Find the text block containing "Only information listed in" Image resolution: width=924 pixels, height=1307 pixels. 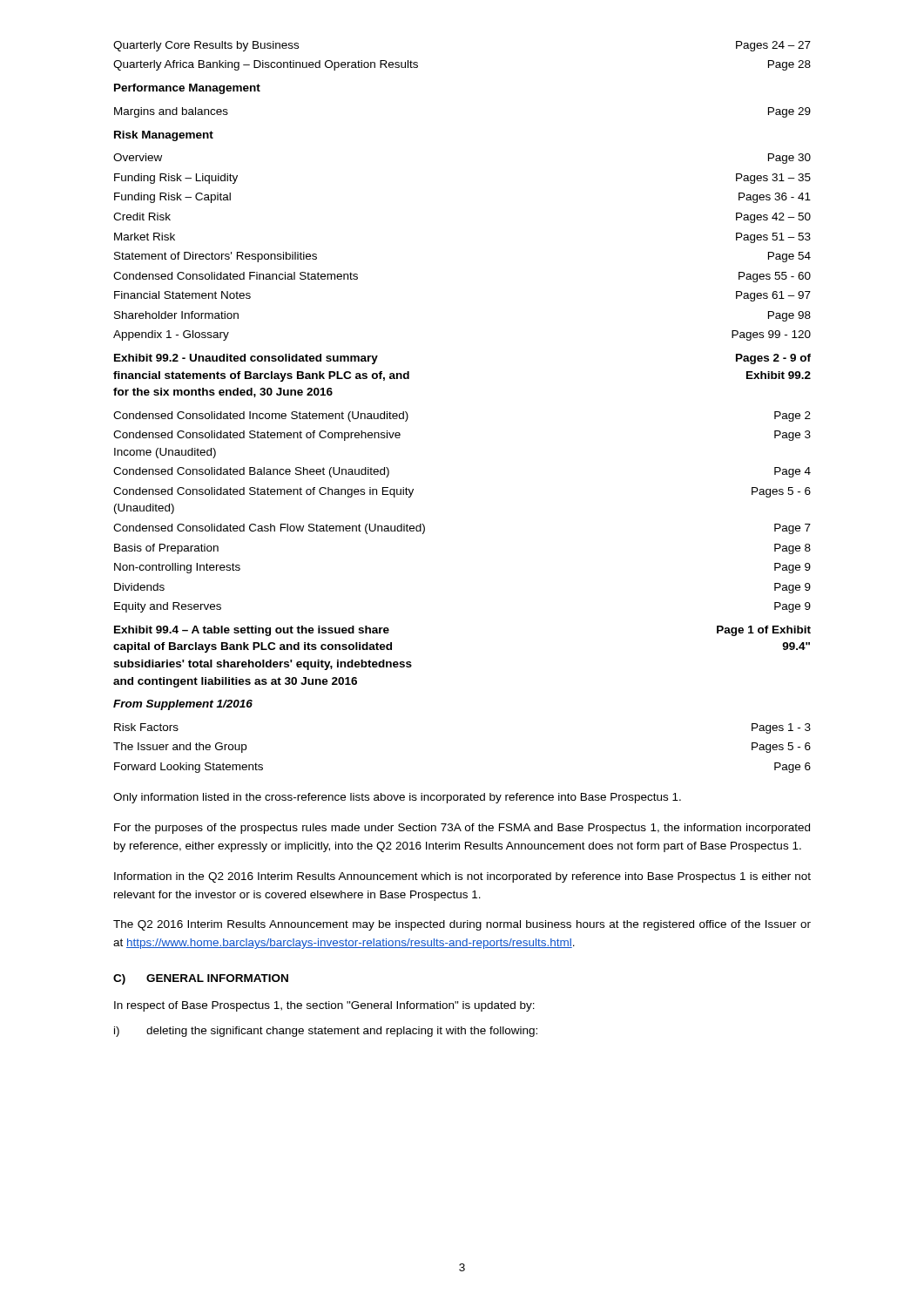tap(397, 797)
